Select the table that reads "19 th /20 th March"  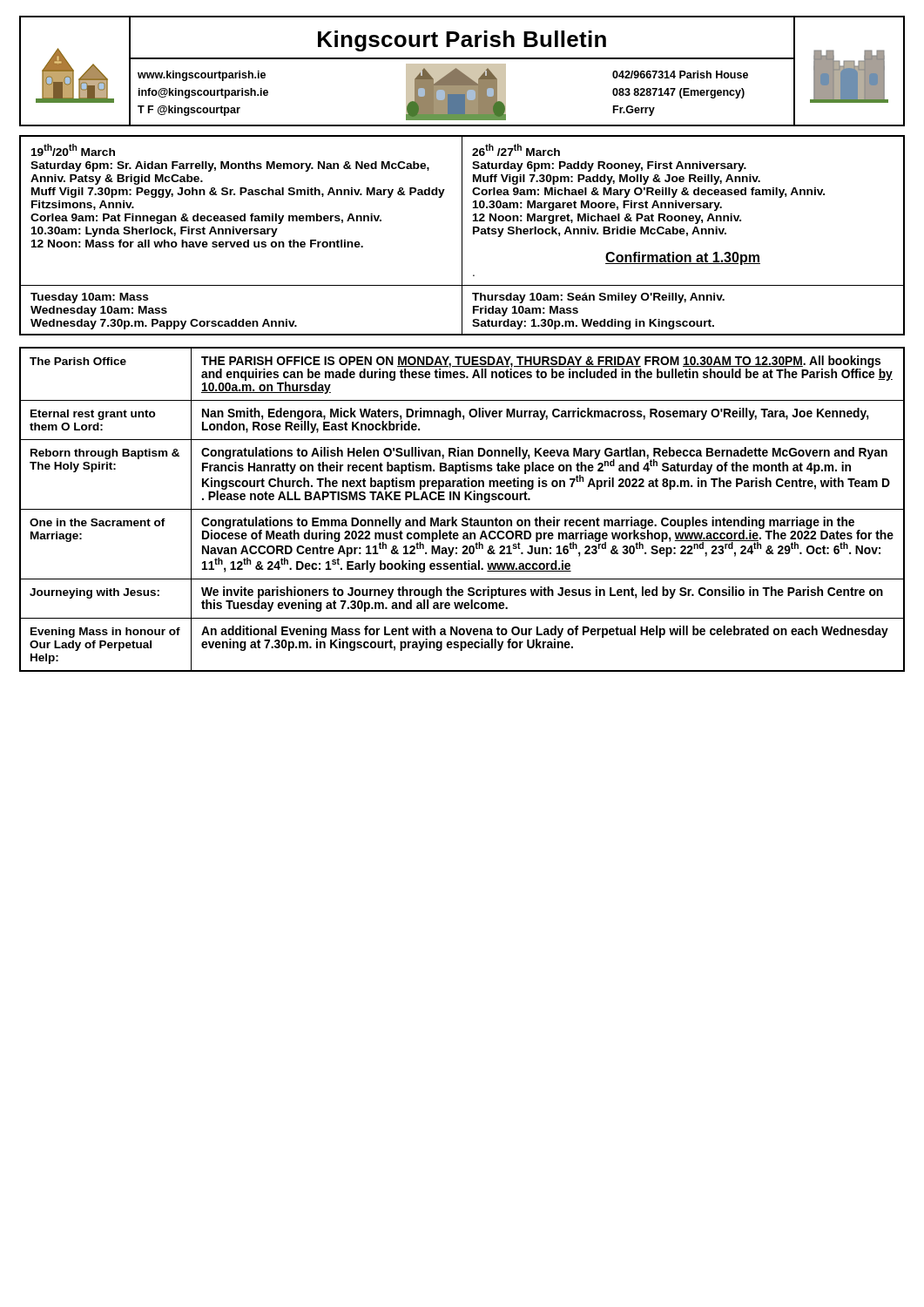[462, 235]
